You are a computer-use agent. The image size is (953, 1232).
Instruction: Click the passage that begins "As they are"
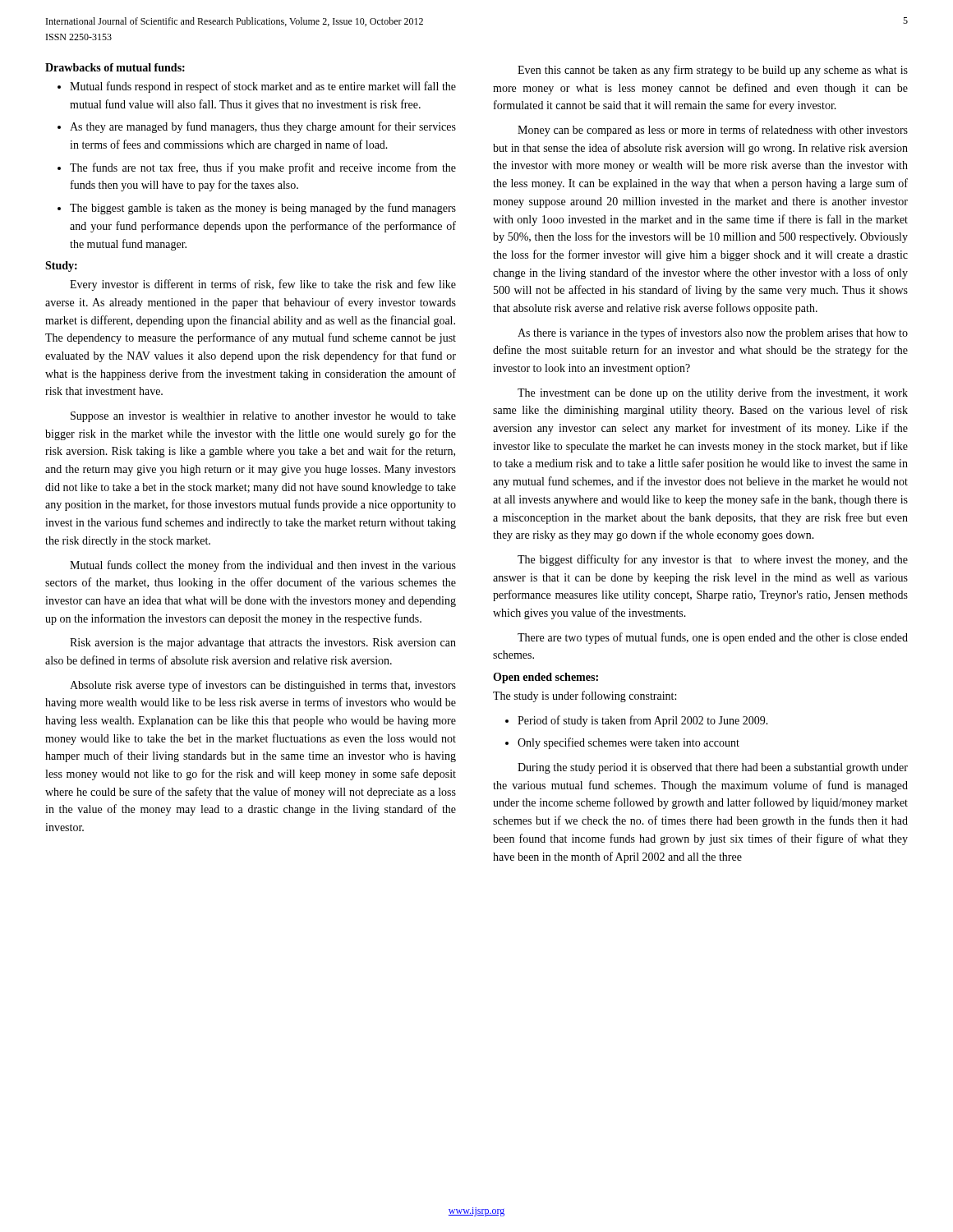click(x=263, y=136)
